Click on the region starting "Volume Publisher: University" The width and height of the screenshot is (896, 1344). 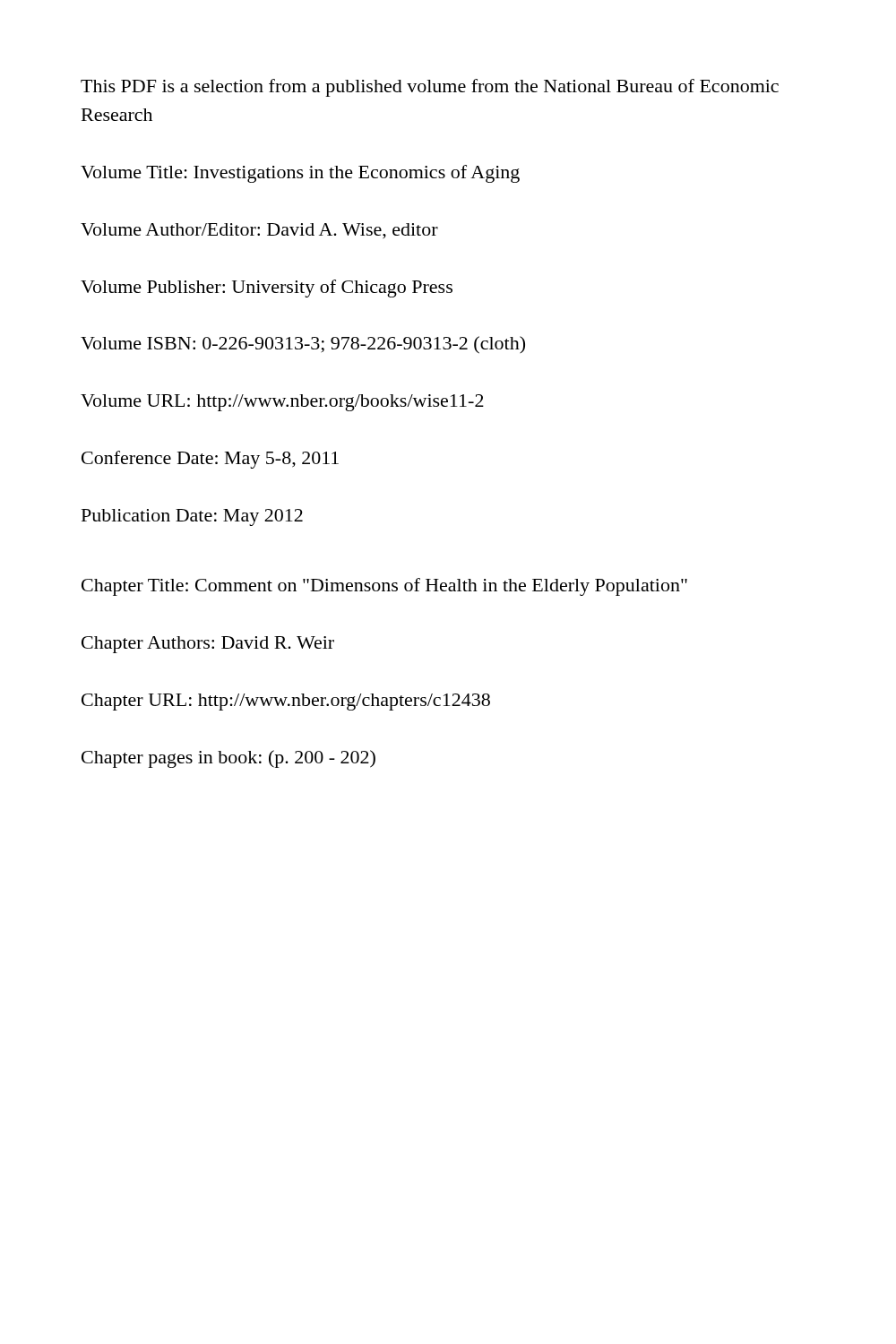[267, 286]
